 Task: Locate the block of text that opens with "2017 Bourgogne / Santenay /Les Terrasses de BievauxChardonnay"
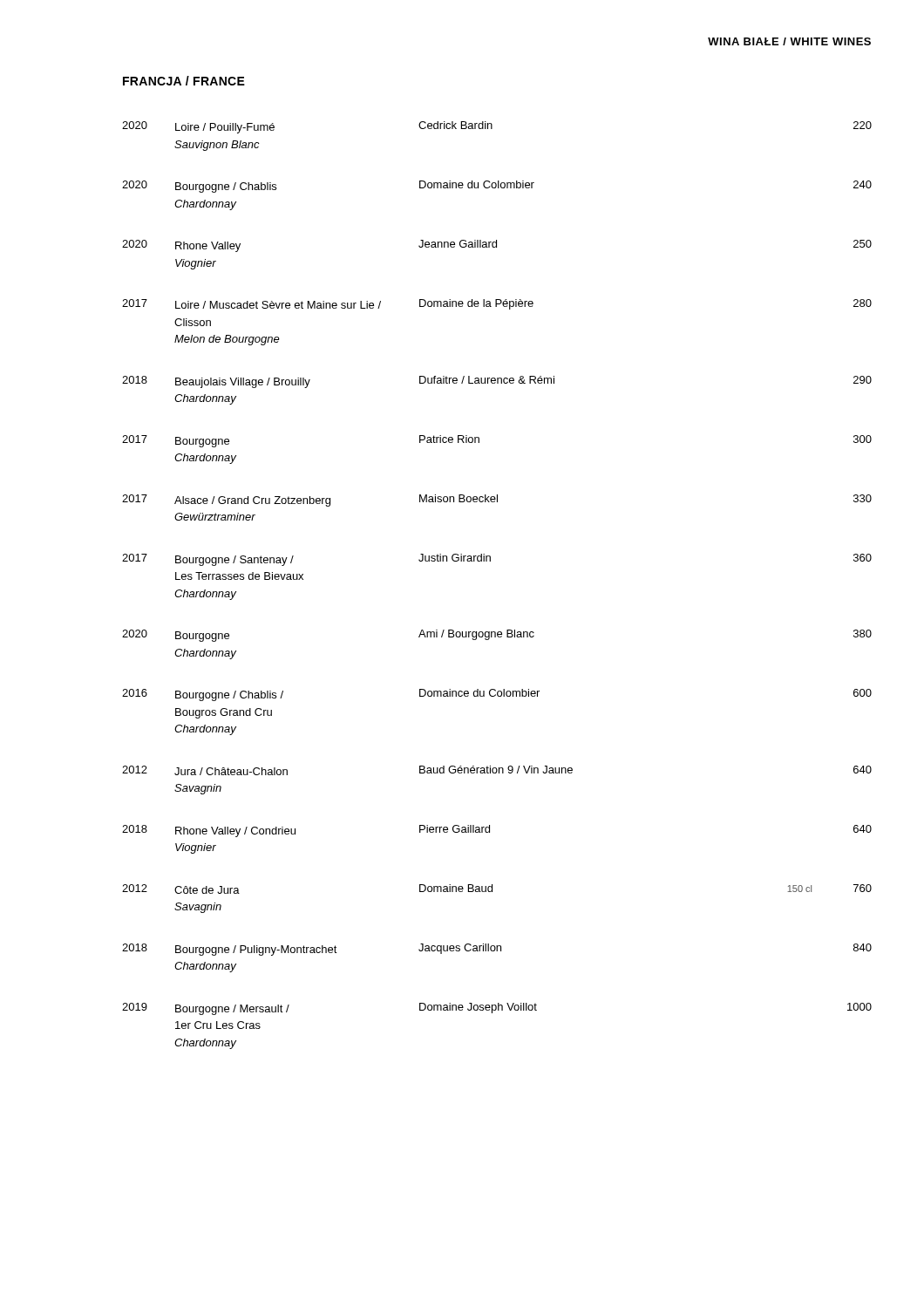[137, 559]
